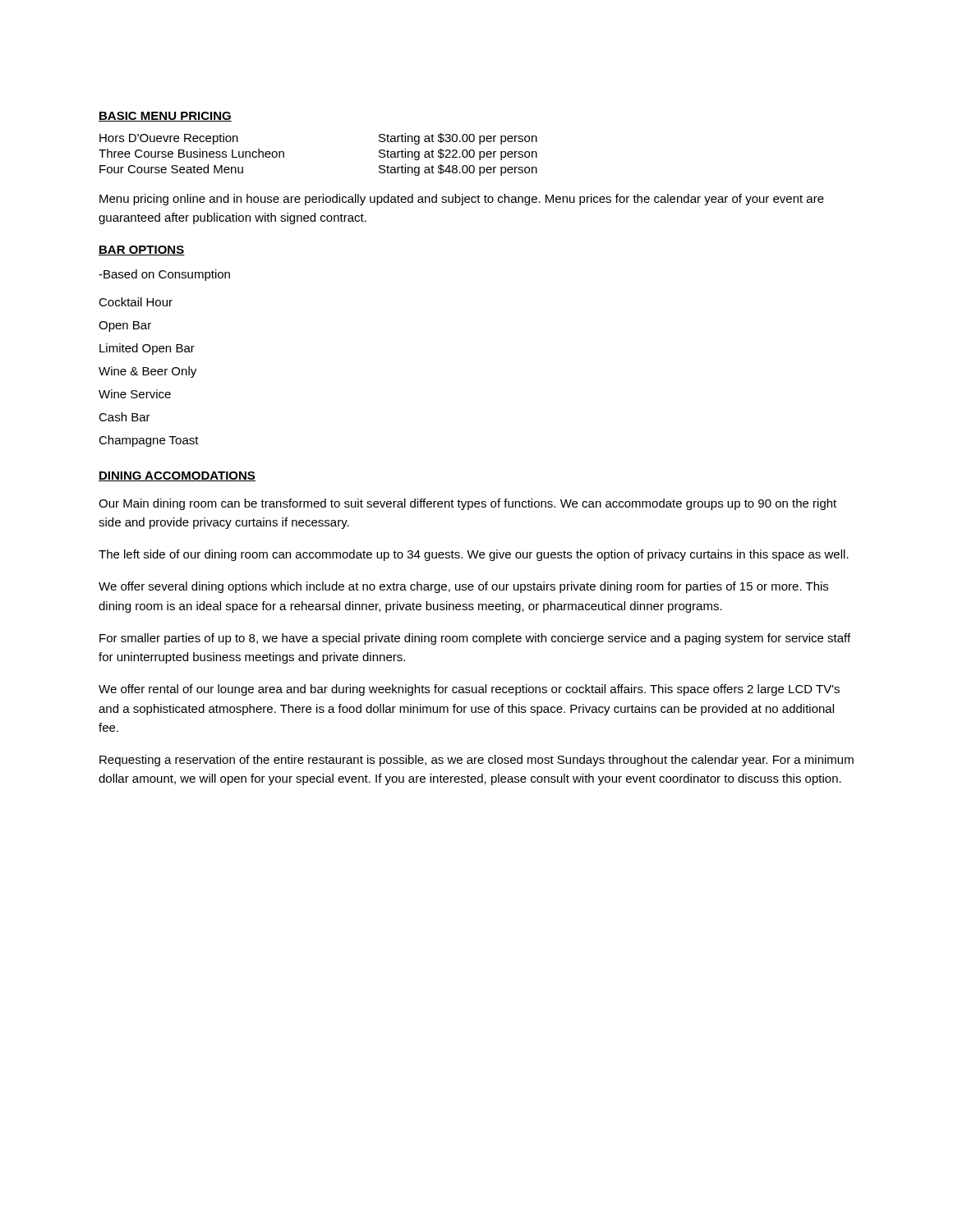Image resolution: width=953 pixels, height=1232 pixels.
Task: Find the text block that reads "Our Main dining"
Action: coord(468,512)
